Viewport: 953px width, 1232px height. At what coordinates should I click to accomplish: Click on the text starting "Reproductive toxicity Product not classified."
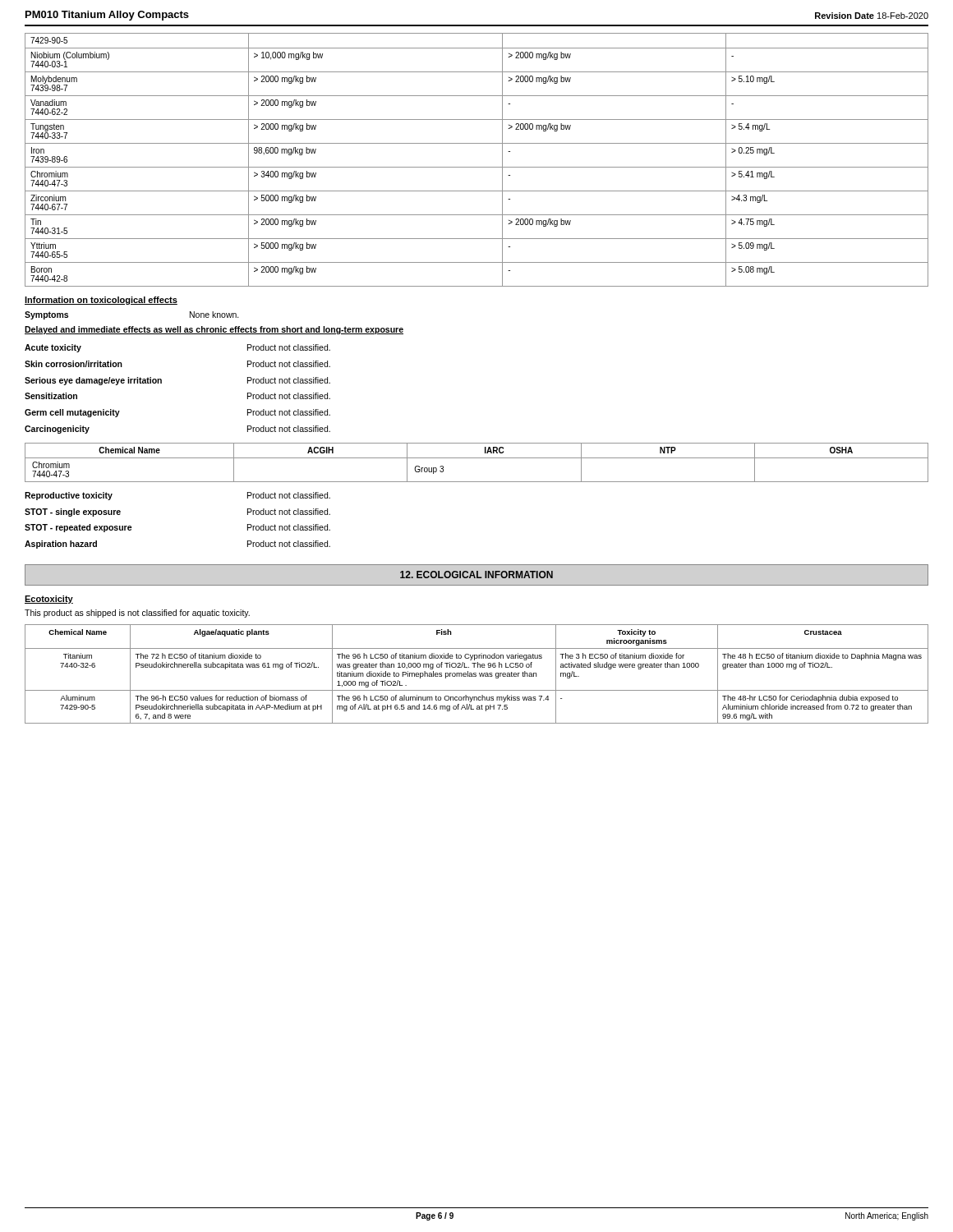click(67, 496)
